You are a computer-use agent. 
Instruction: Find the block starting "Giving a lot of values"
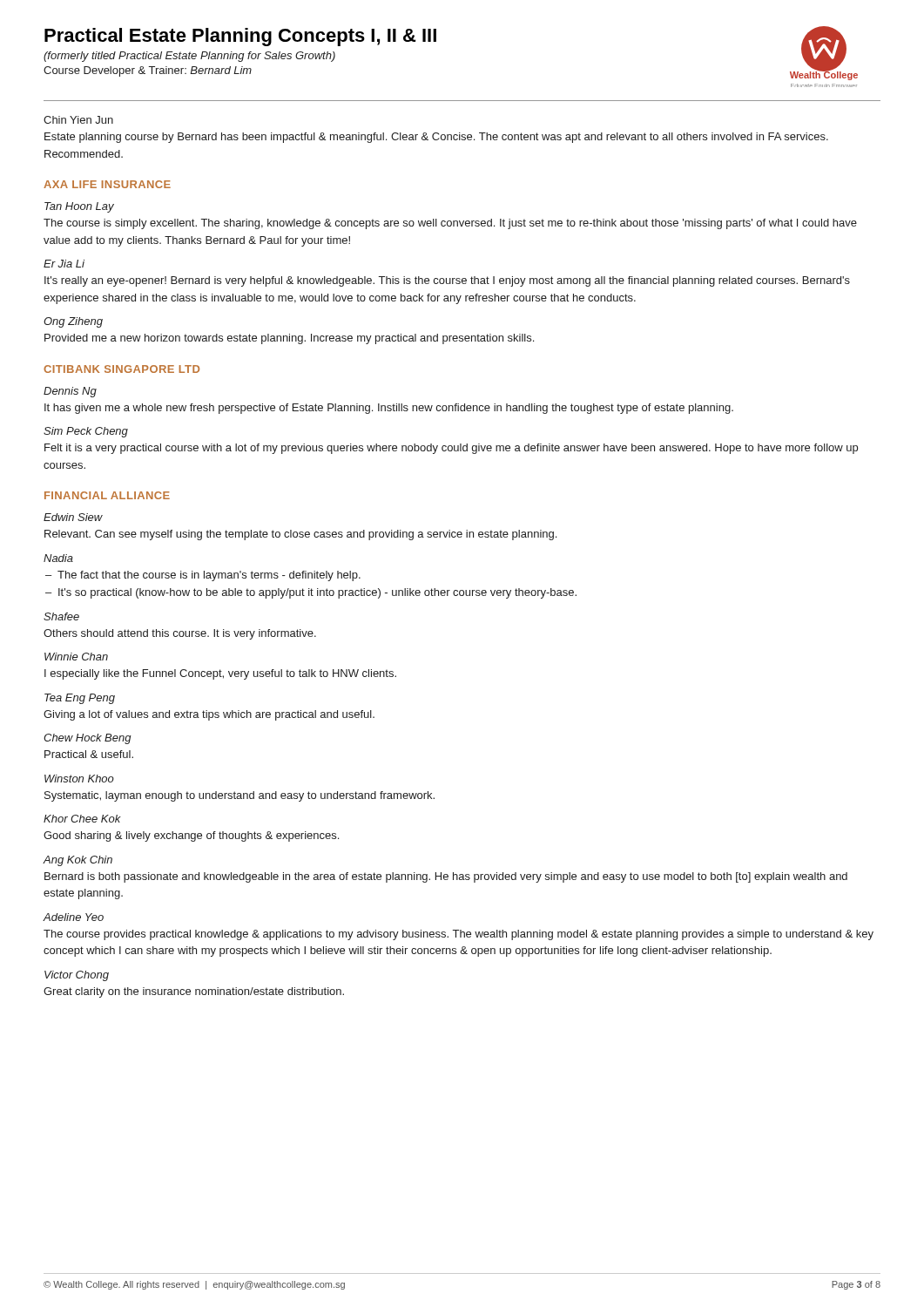coord(209,714)
